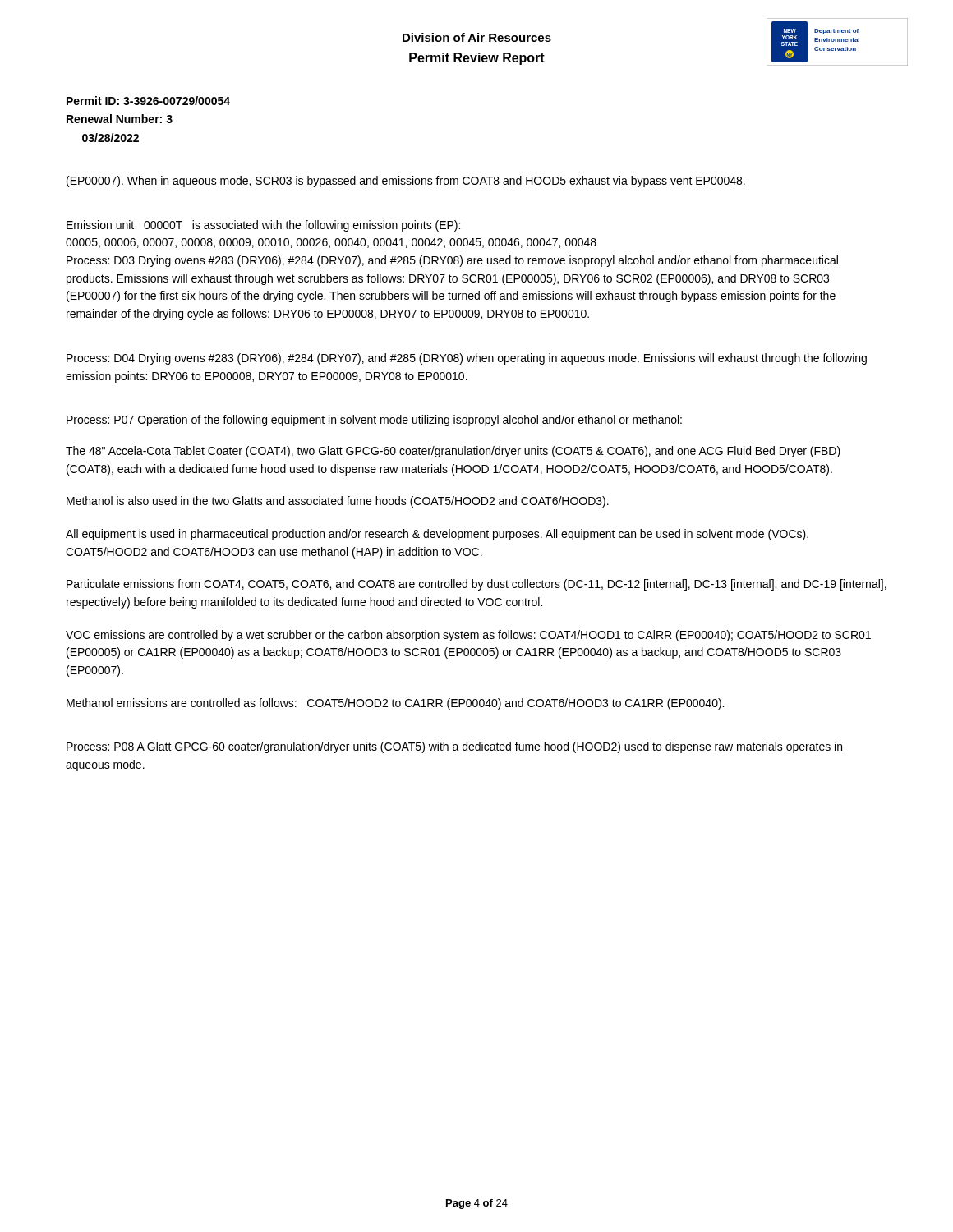Locate the block of text that opens with "All equipment is used in pharmaceutical production"
This screenshot has height=1232, width=953.
pos(438,543)
